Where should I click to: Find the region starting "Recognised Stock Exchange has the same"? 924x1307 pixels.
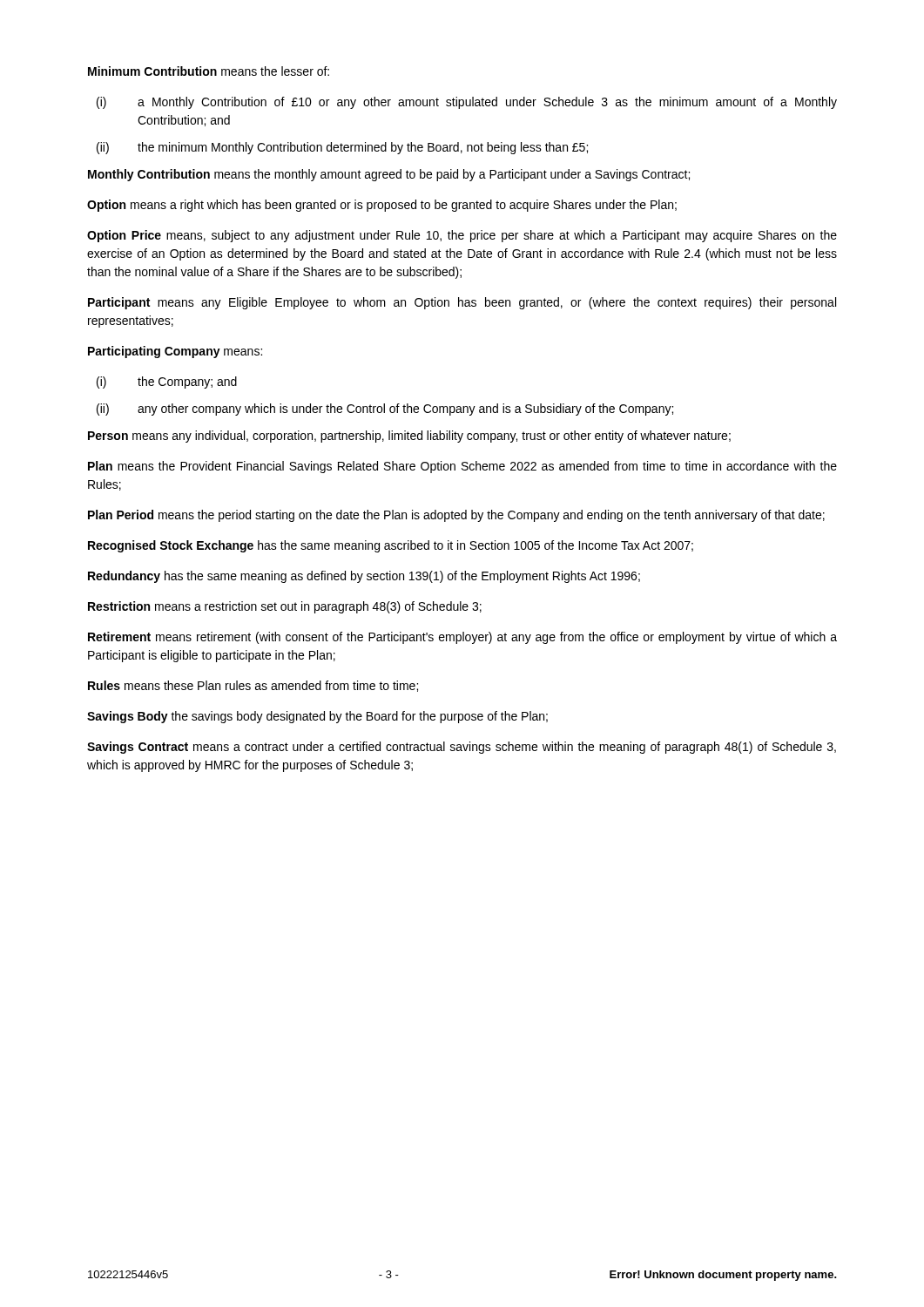[x=462, y=546]
